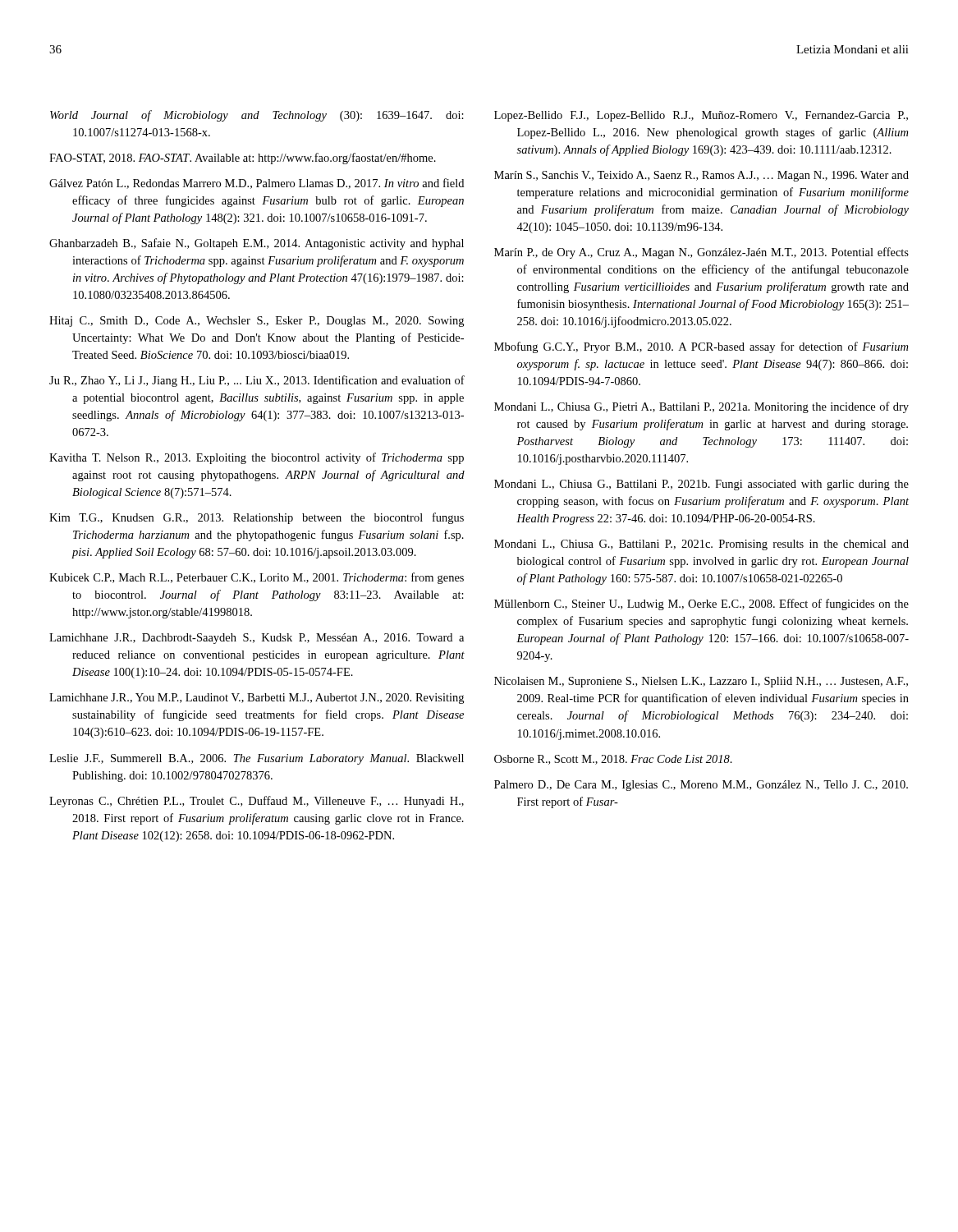Screen dimensions: 1232x958
Task: Click the passage that begins "Müllenborn C., Steiner U., Ludwig M.,"
Action: [x=701, y=630]
